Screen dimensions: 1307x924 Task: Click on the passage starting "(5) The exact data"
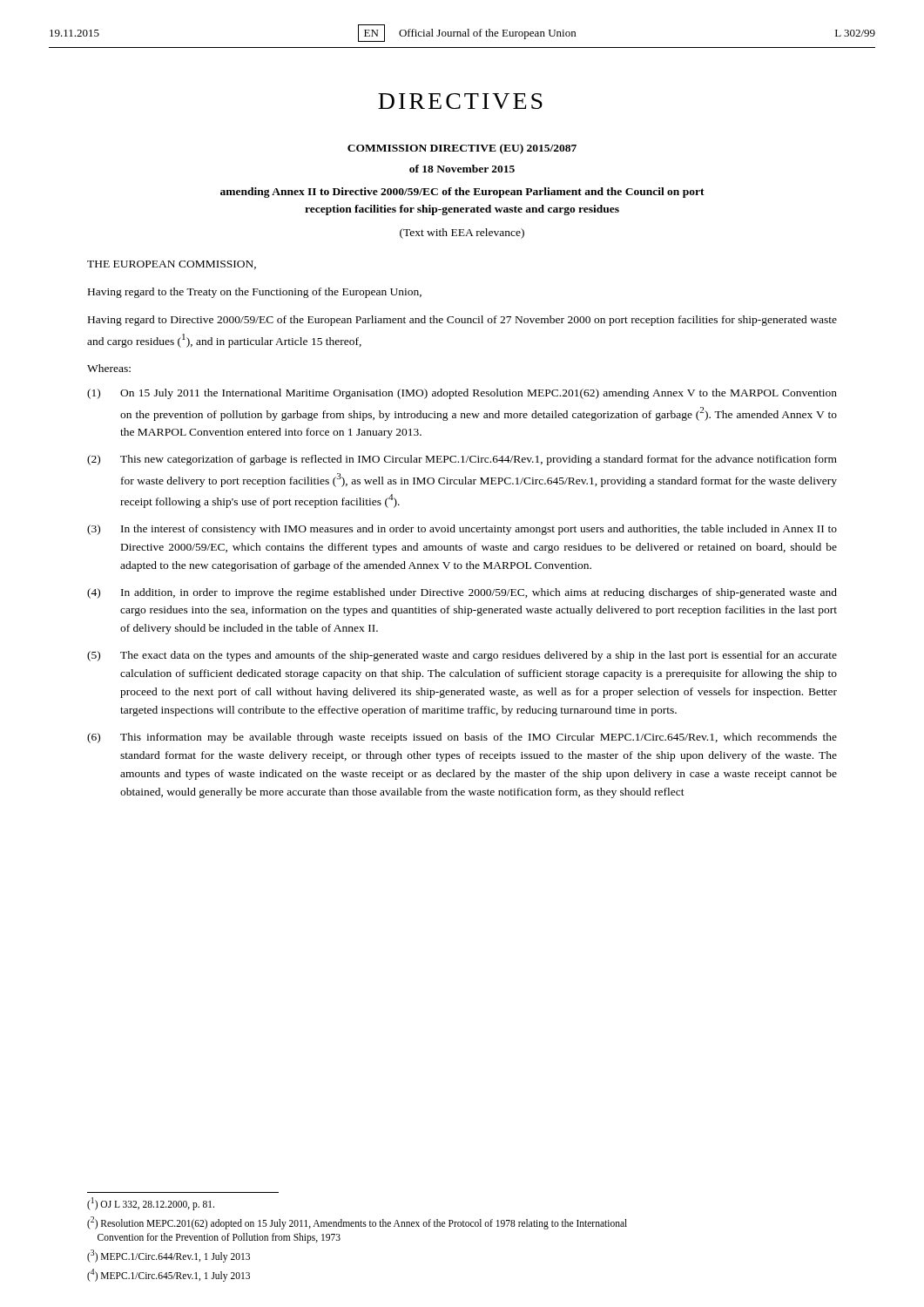coord(462,683)
